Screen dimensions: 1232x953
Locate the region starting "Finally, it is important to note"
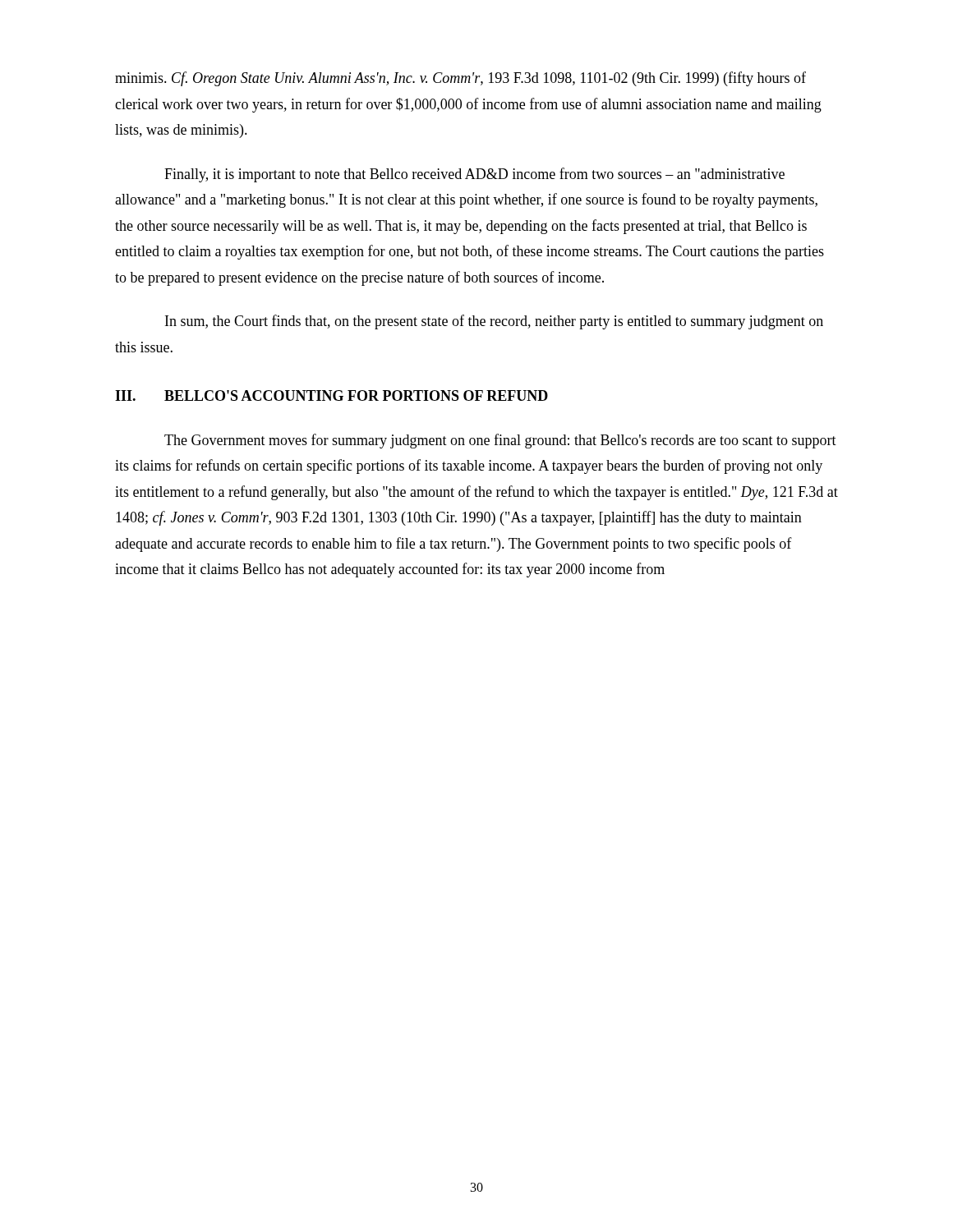pos(476,226)
